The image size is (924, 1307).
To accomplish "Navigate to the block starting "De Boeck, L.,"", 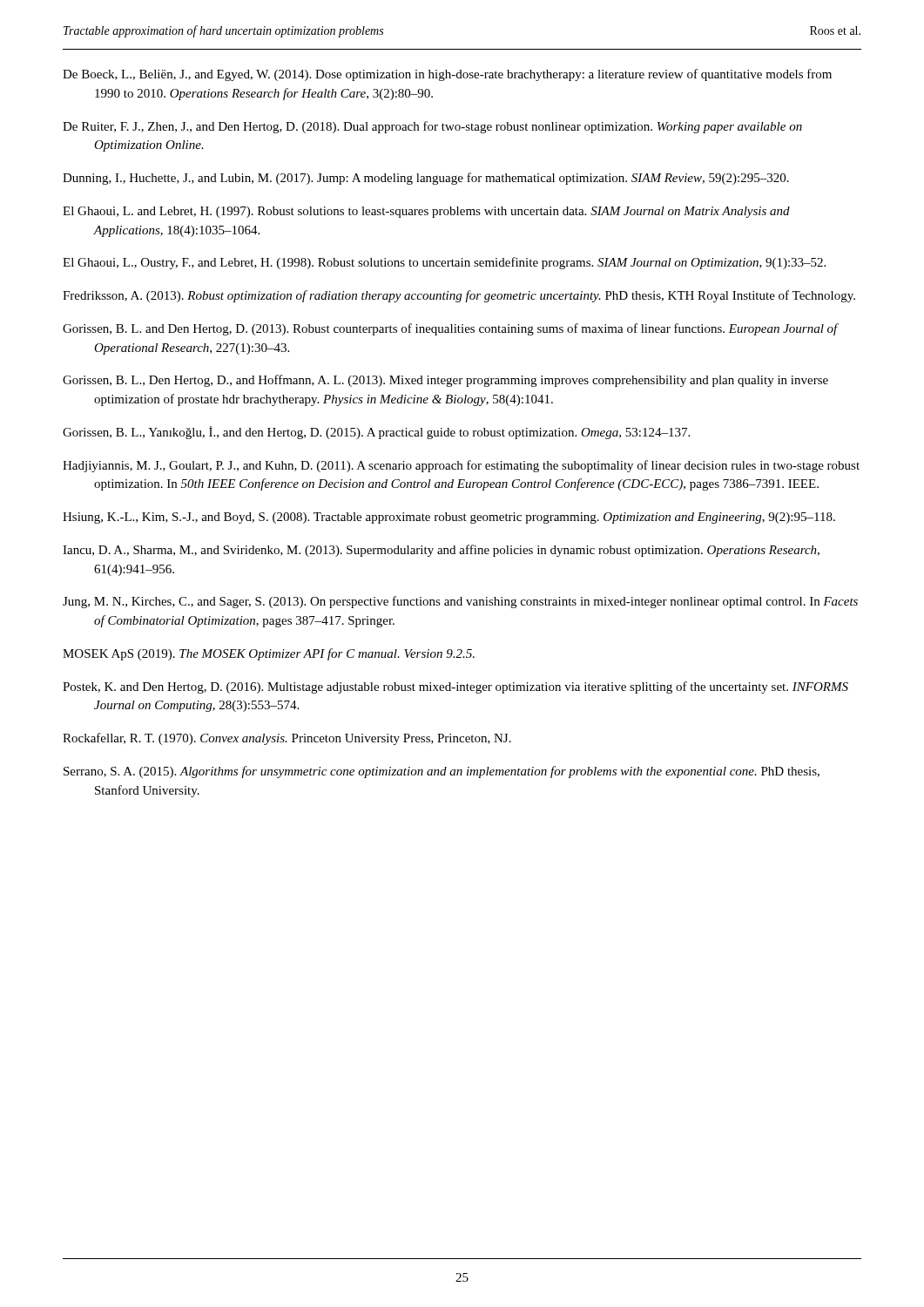I will (447, 84).
